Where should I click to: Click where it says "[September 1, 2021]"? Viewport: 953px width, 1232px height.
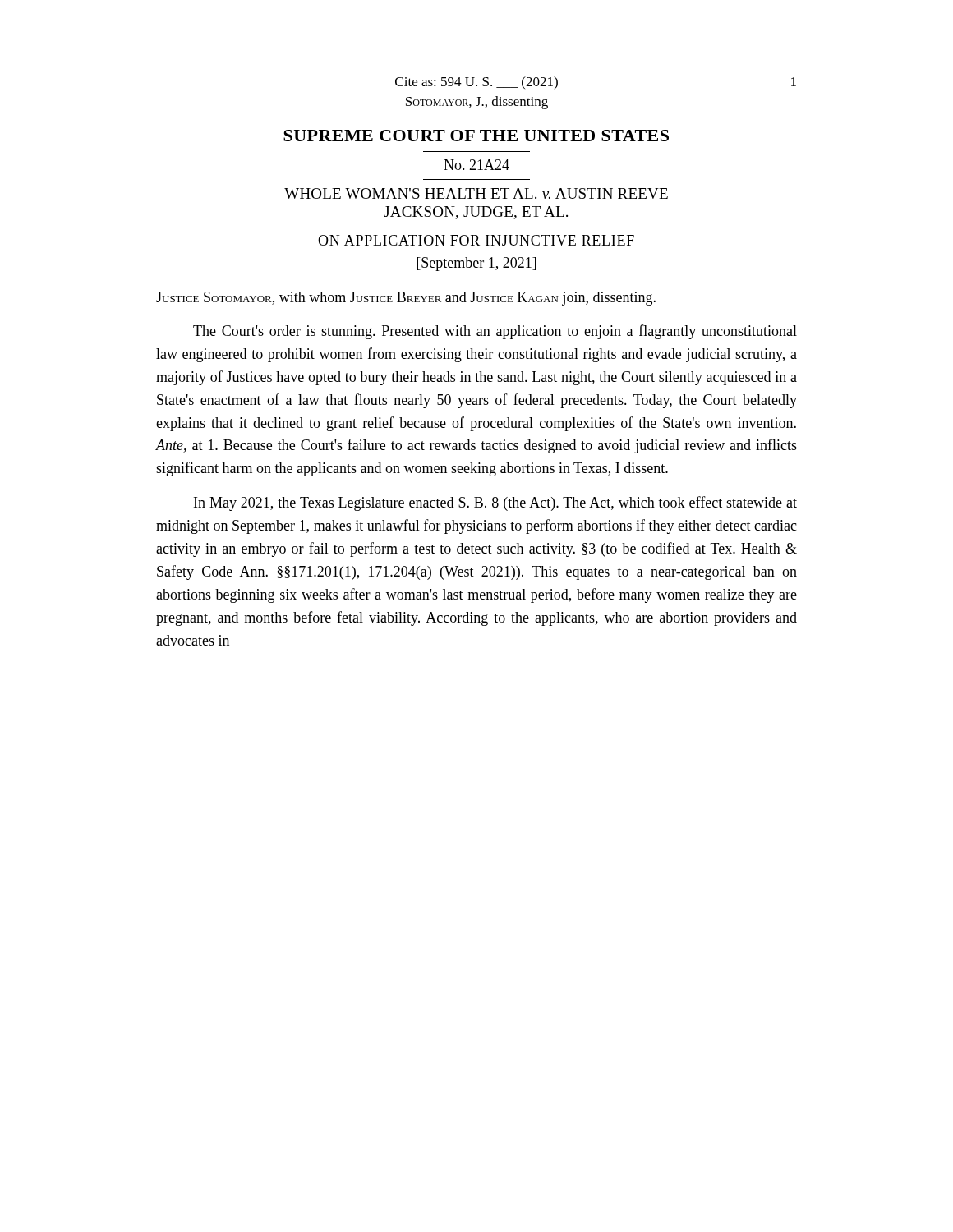pyautogui.click(x=476, y=263)
